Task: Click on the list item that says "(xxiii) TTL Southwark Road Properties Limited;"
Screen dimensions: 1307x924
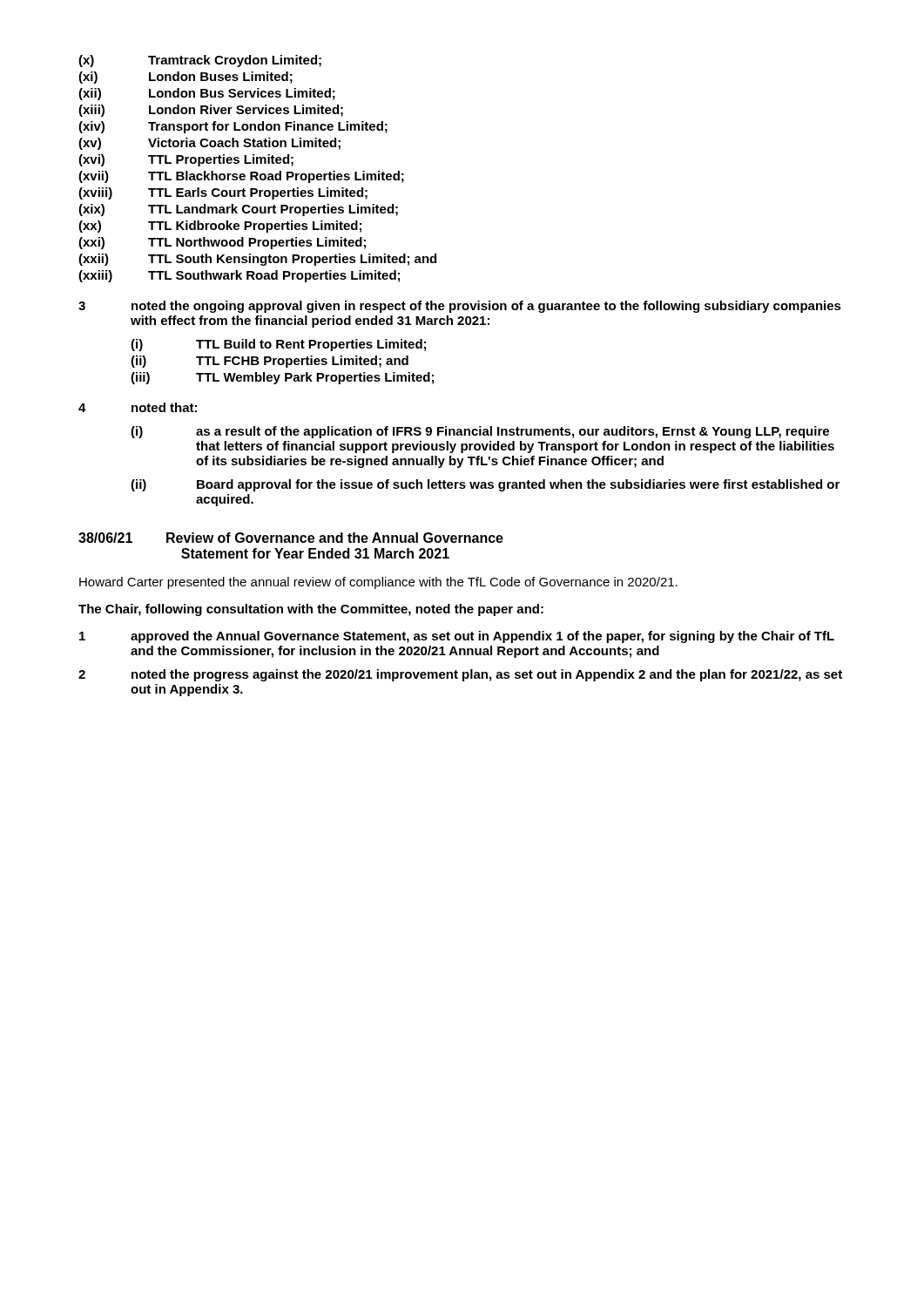Action: point(240,275)
